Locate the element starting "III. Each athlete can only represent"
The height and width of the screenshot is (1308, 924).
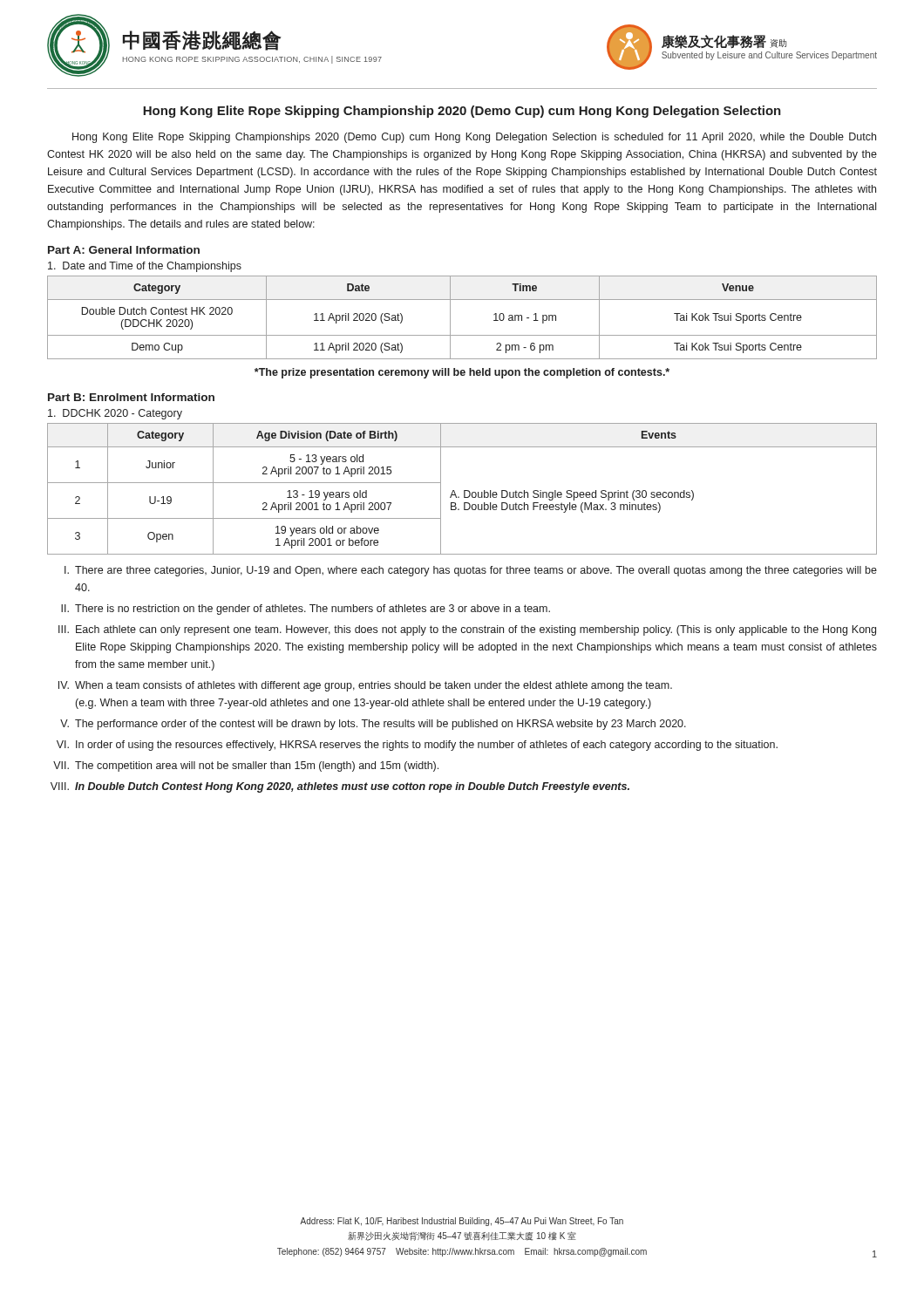[x=462, y=647]
